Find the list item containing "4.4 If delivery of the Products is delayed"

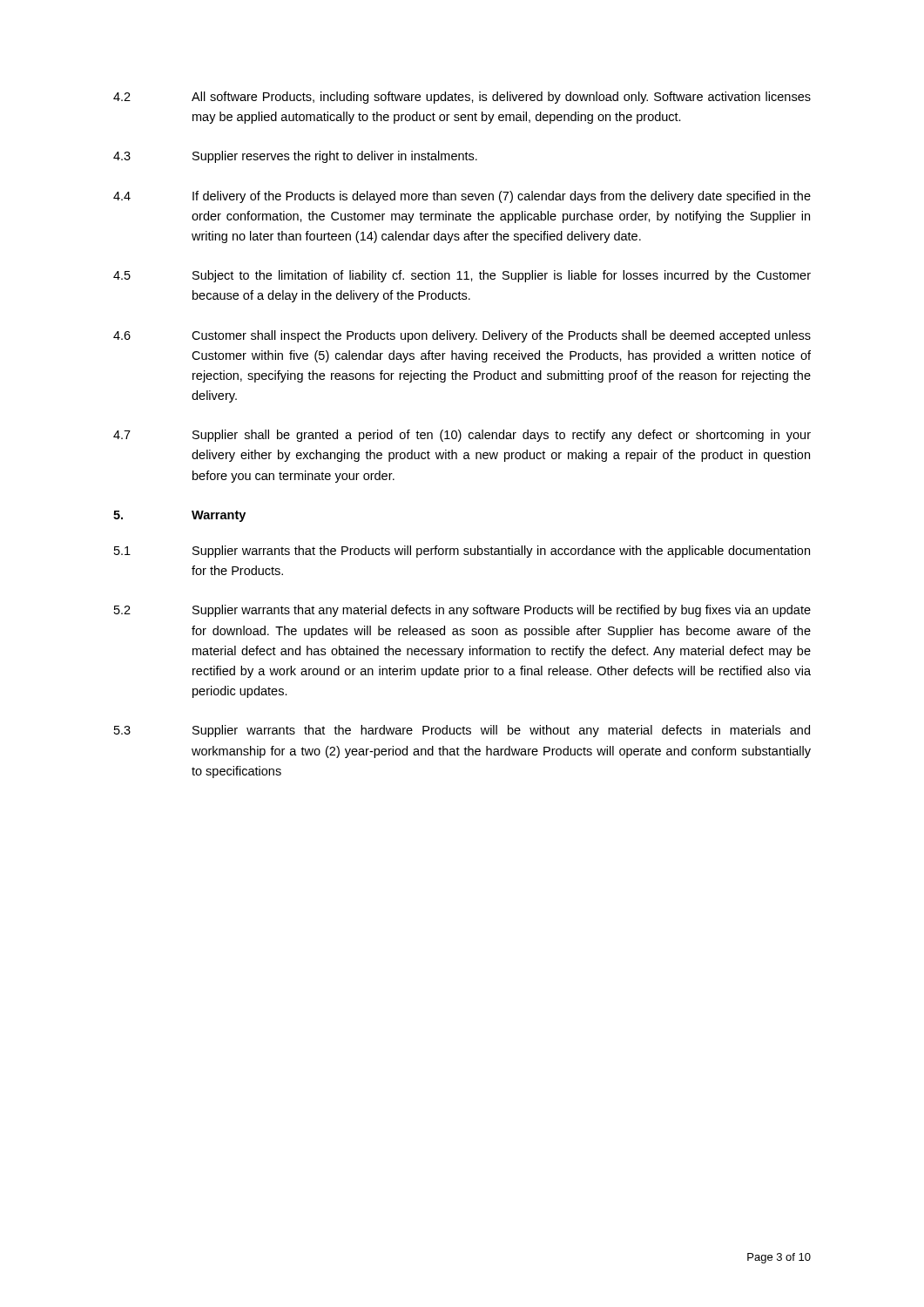coord(462,216)
